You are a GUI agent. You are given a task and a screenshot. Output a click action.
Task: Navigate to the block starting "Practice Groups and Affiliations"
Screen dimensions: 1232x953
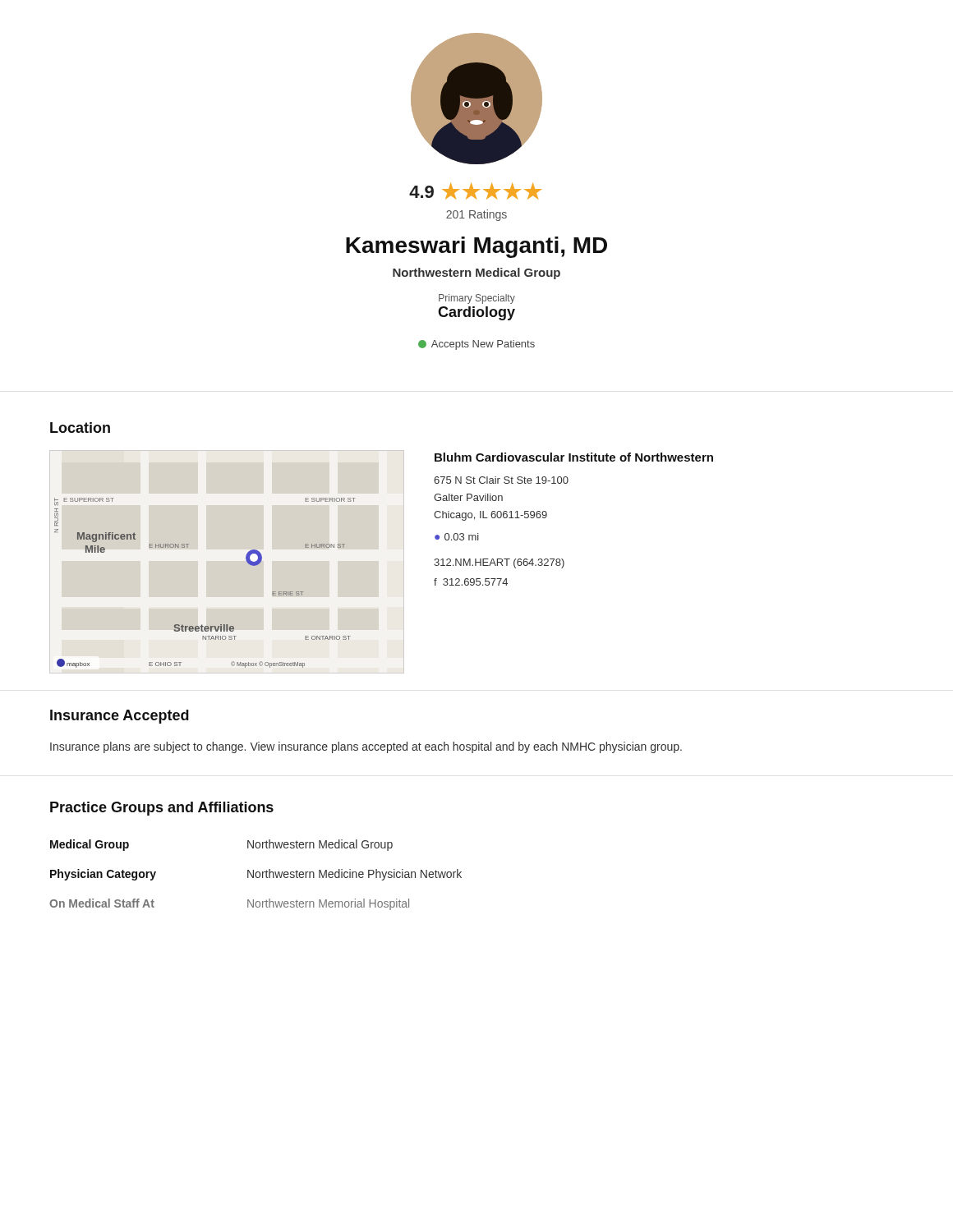pos(162,808)
